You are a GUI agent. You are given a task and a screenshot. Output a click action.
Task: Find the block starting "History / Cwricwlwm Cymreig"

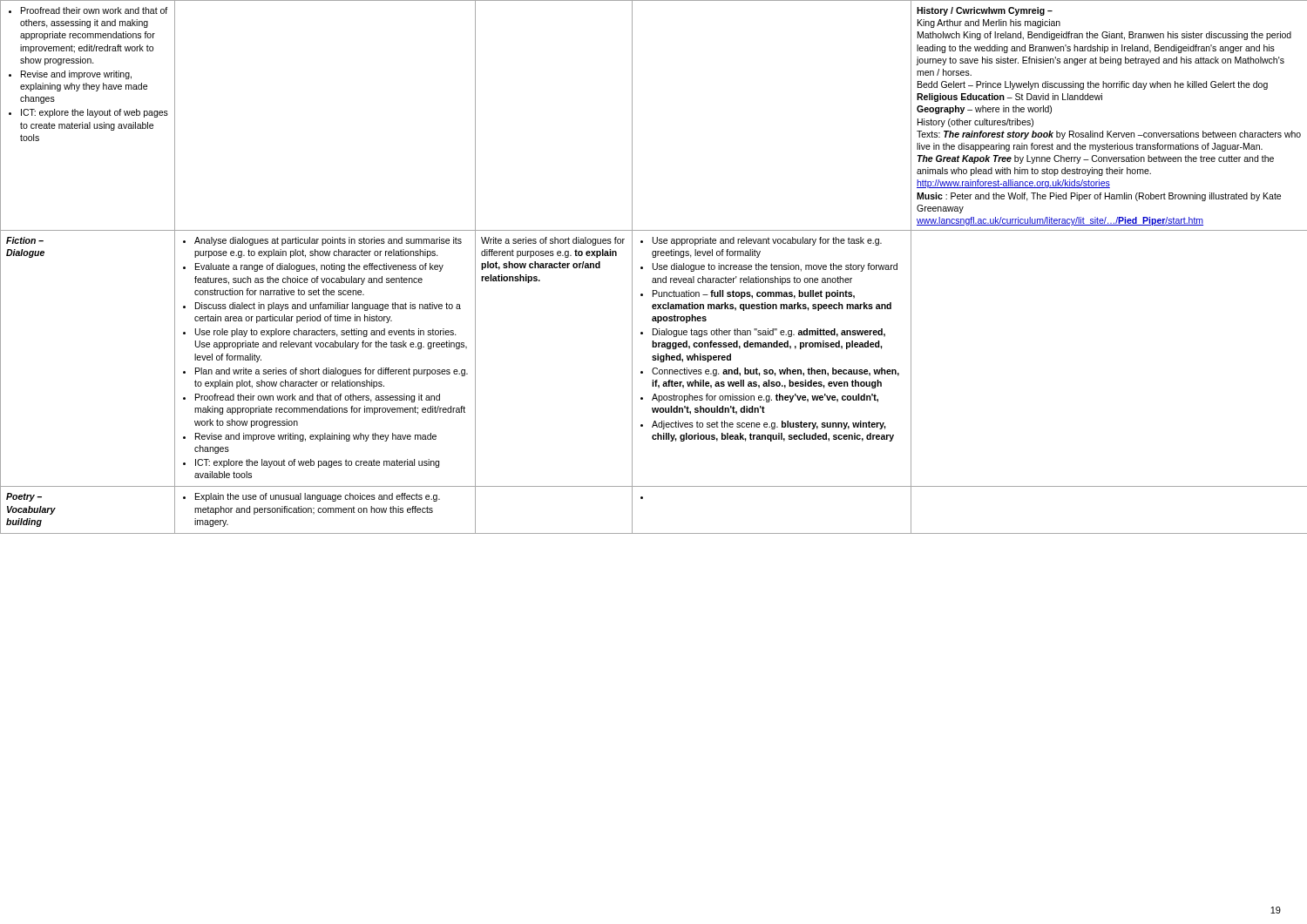click(985, 11)
